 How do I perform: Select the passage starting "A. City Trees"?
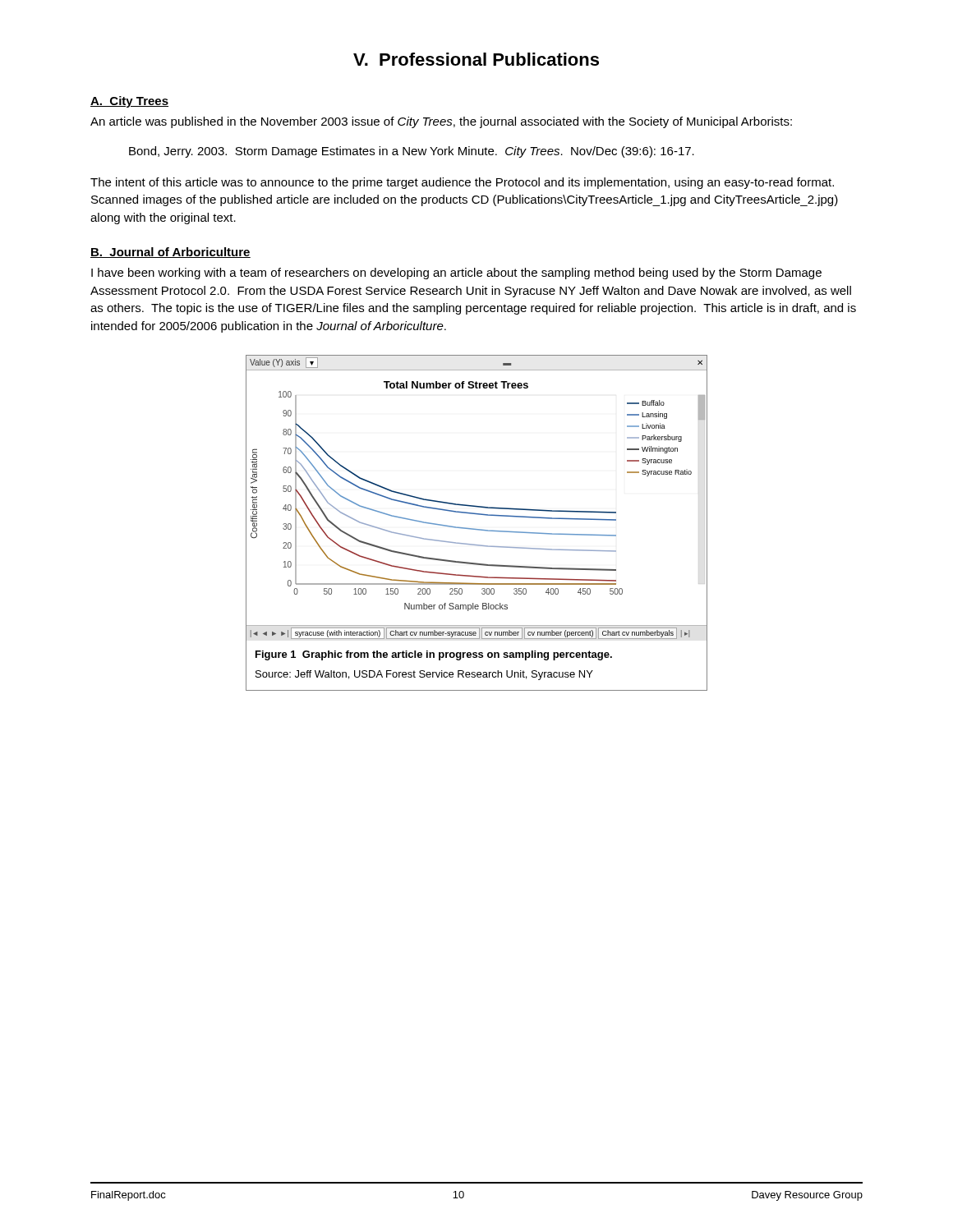(129, 101)
